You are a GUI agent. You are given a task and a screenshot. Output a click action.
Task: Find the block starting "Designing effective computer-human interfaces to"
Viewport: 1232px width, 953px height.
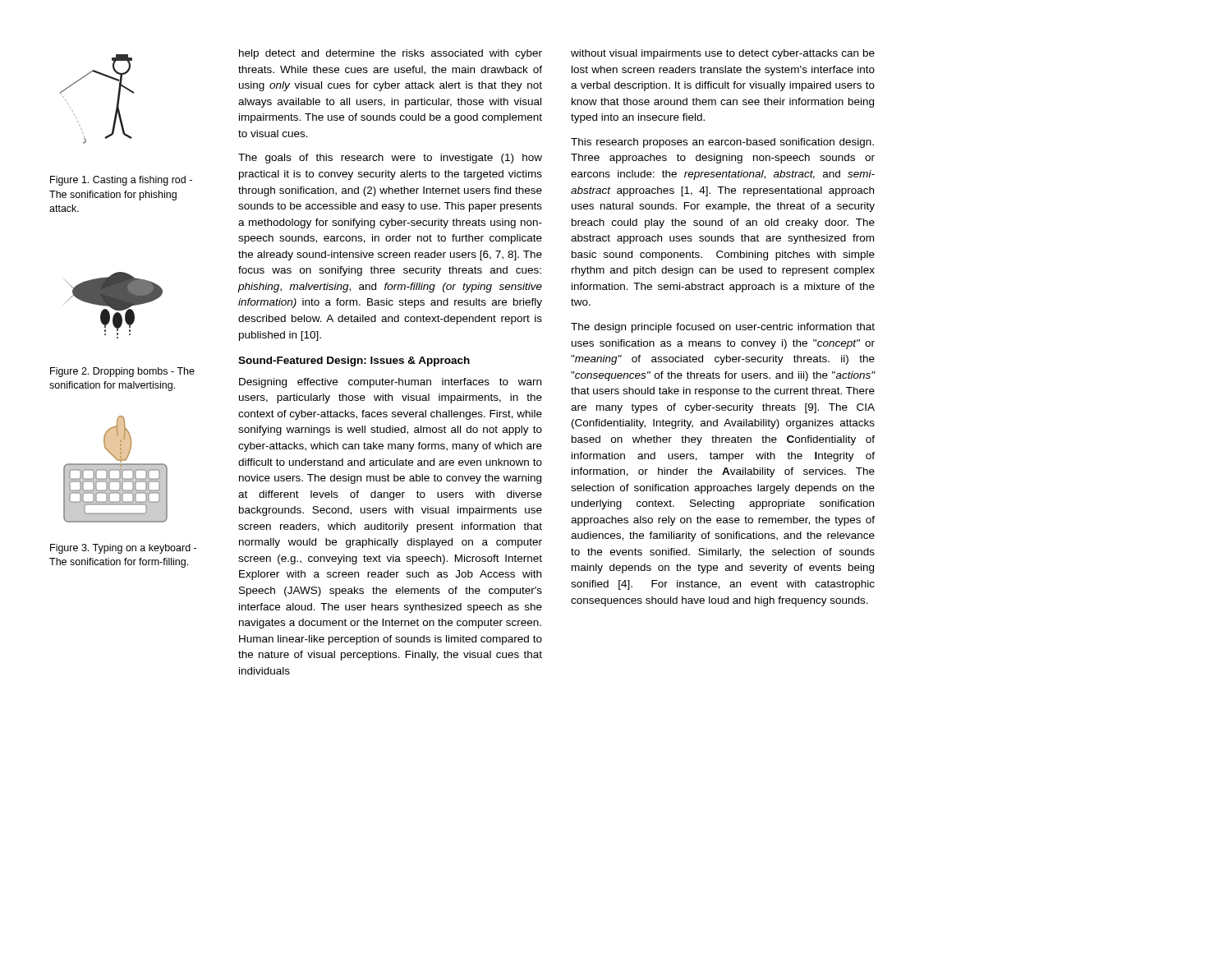pos(390,526)
